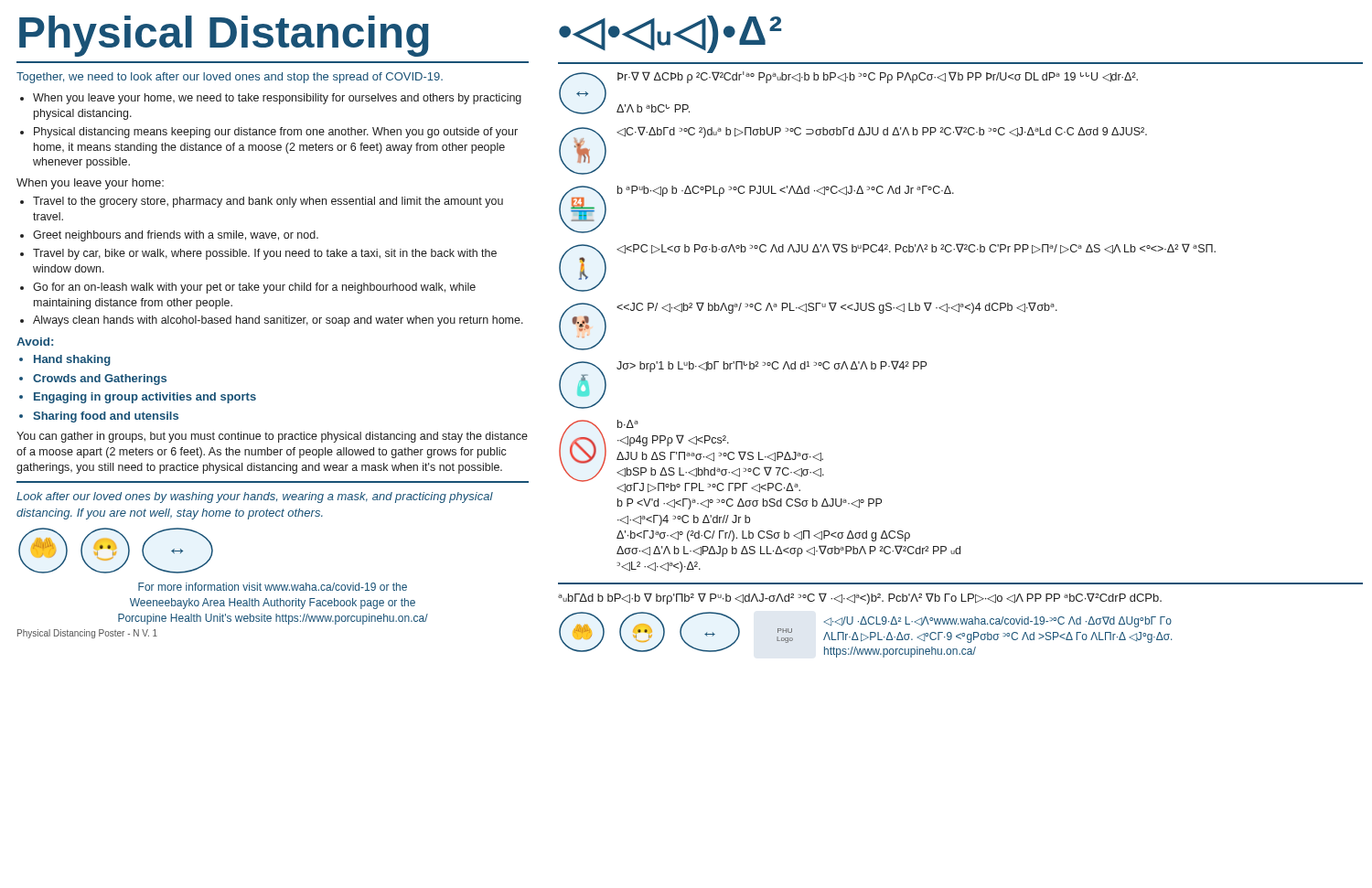This screenshot has height=888, width=1372.
Task: Where is the passage that starts "Sharing food and"?
Action: point(106,416)
